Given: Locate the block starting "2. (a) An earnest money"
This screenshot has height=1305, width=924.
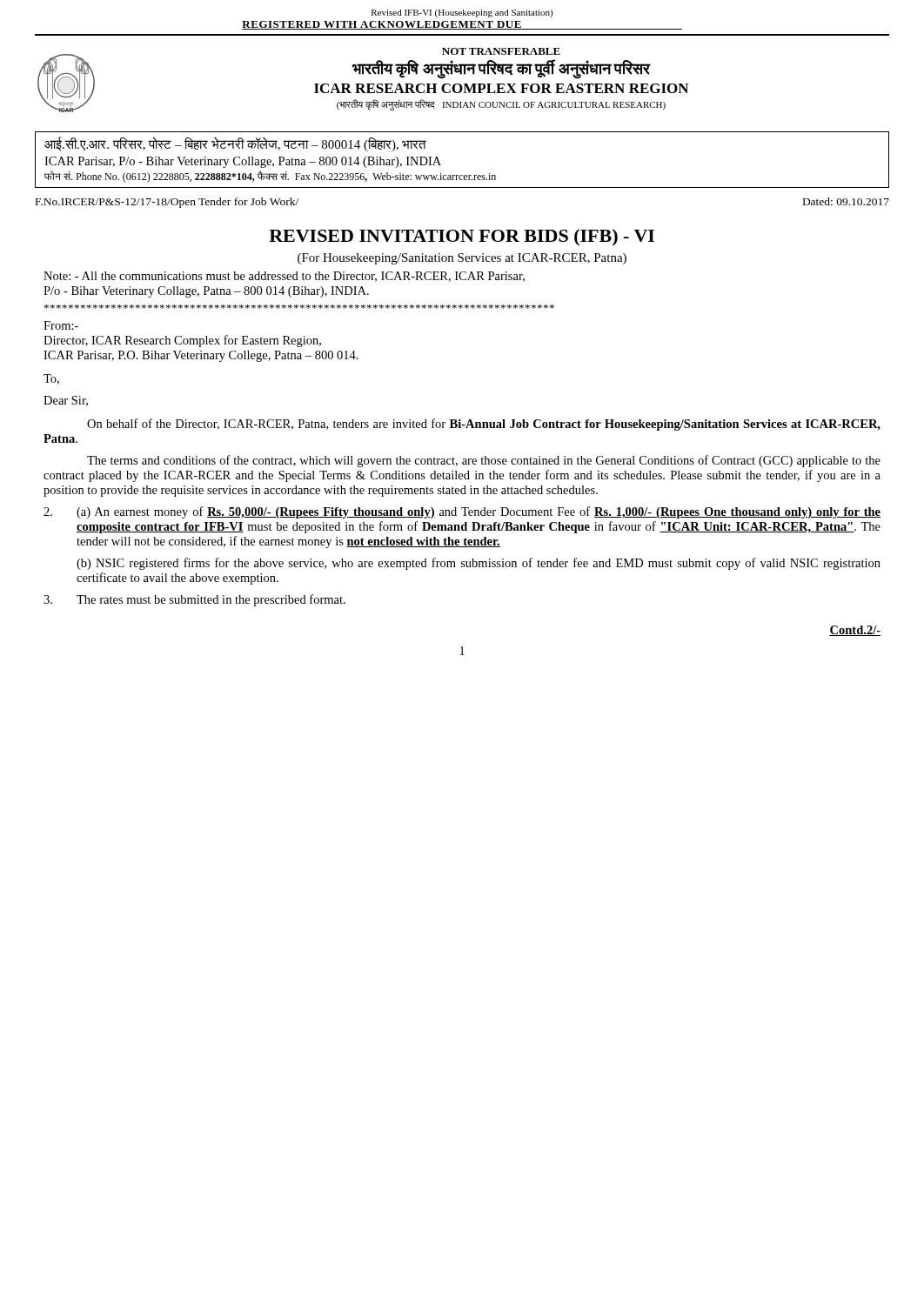Looking at the screenshot, I should [x=462, y=527].
